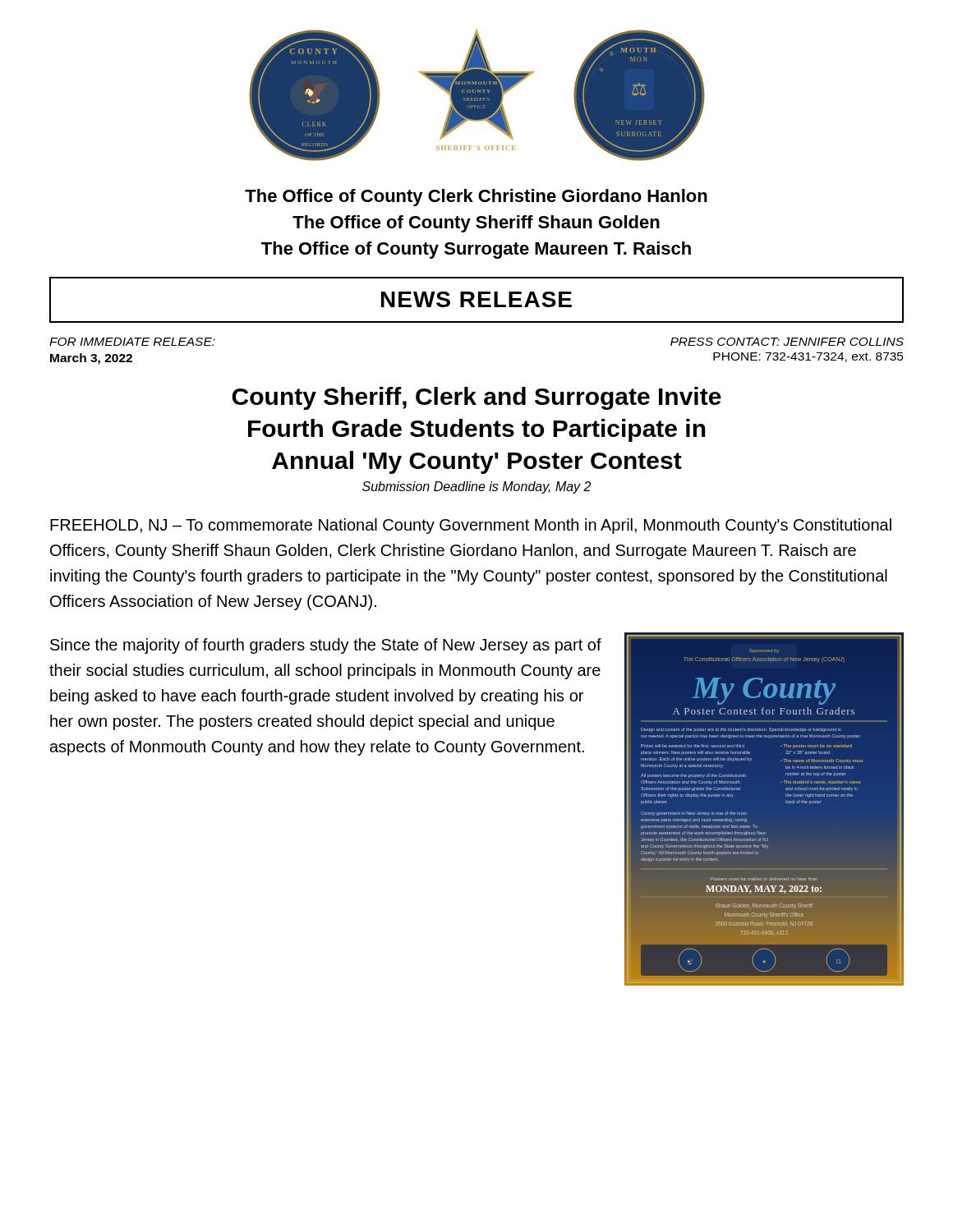Point to the passage starting "FREEHOLD, NJ –"
Screen dimensions: 1232x953
[x=471, y=563]
